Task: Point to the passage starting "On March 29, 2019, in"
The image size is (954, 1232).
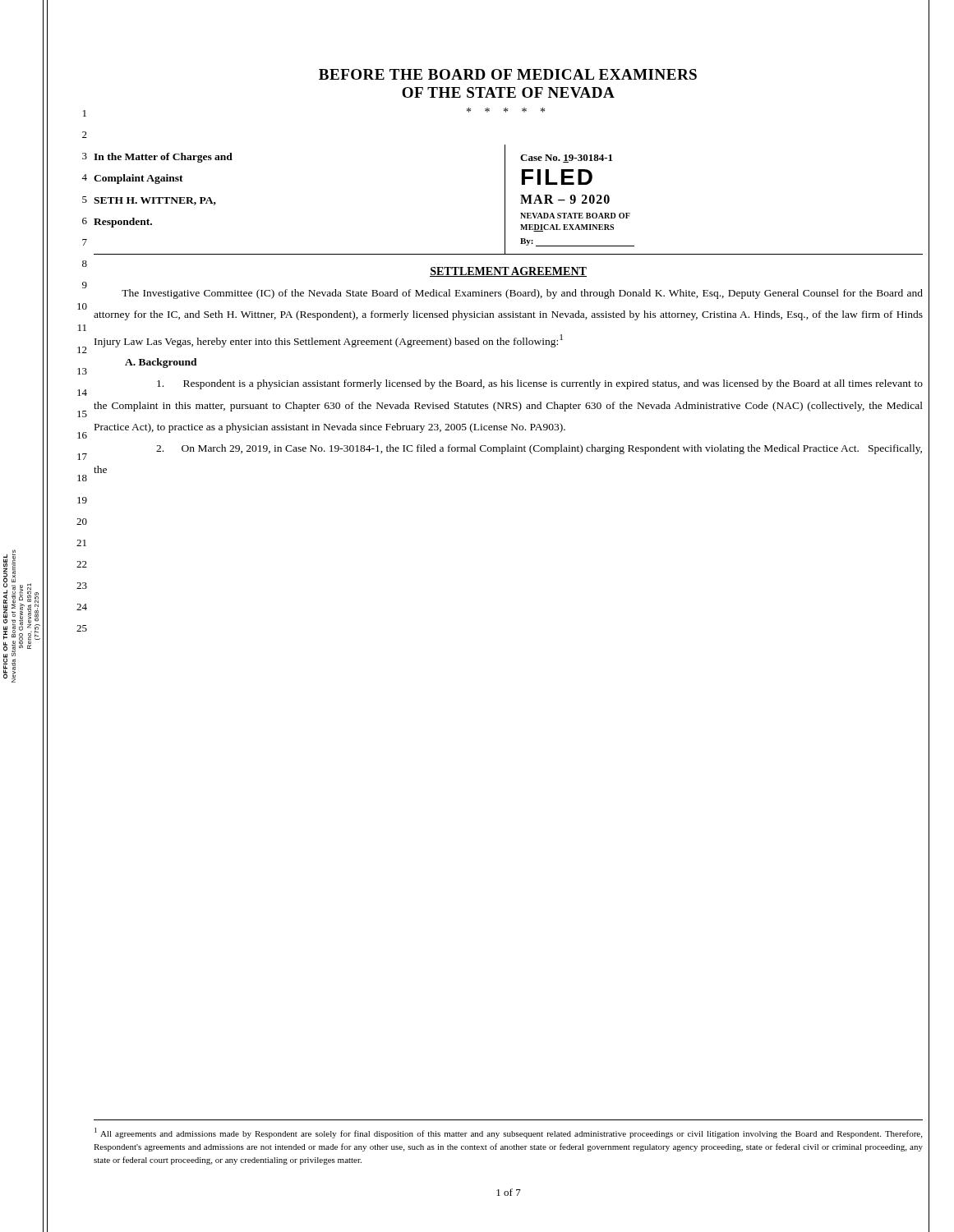Action: (x=508, y=459)
